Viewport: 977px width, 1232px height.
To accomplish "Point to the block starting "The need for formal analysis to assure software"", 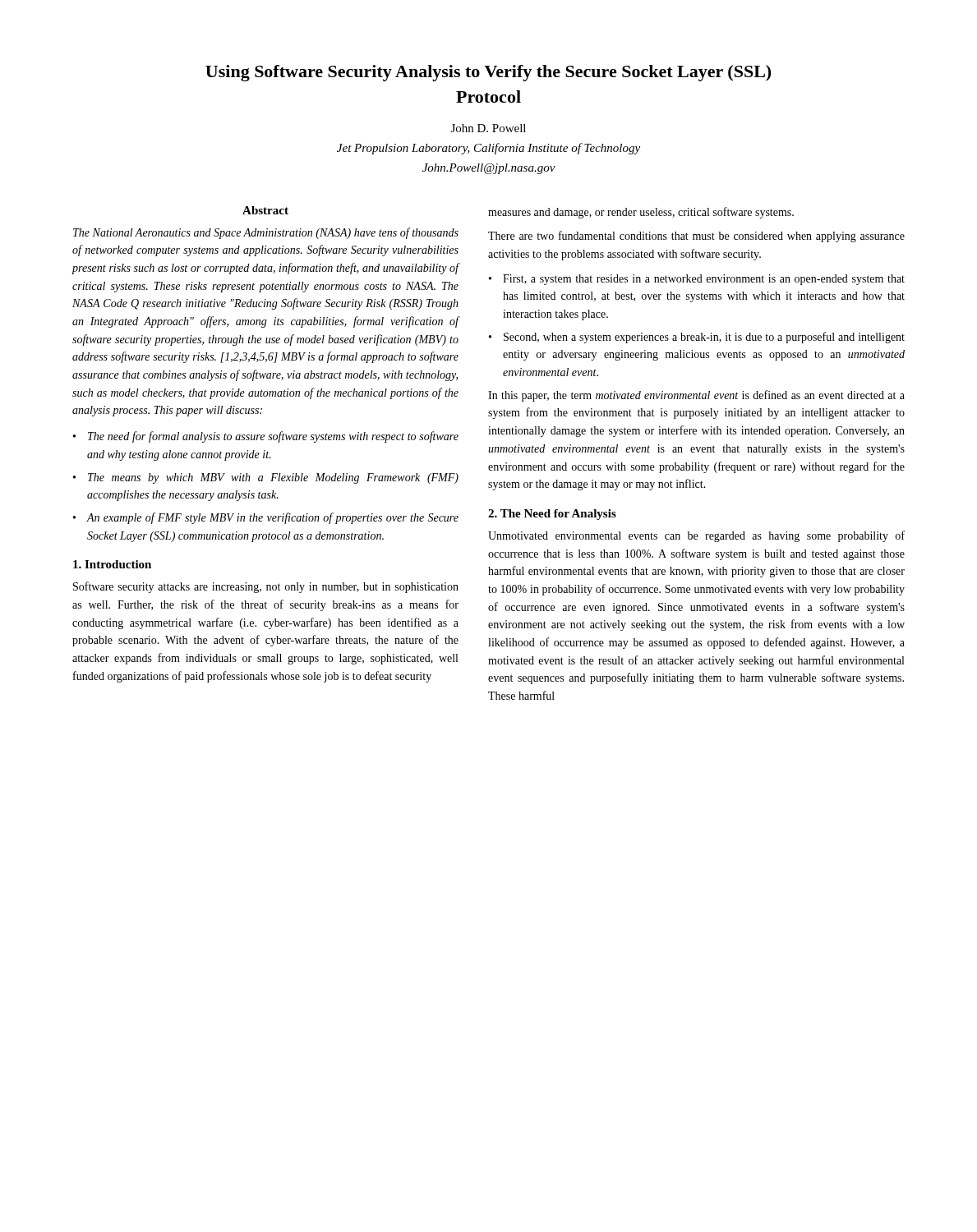I will [273, 446].
